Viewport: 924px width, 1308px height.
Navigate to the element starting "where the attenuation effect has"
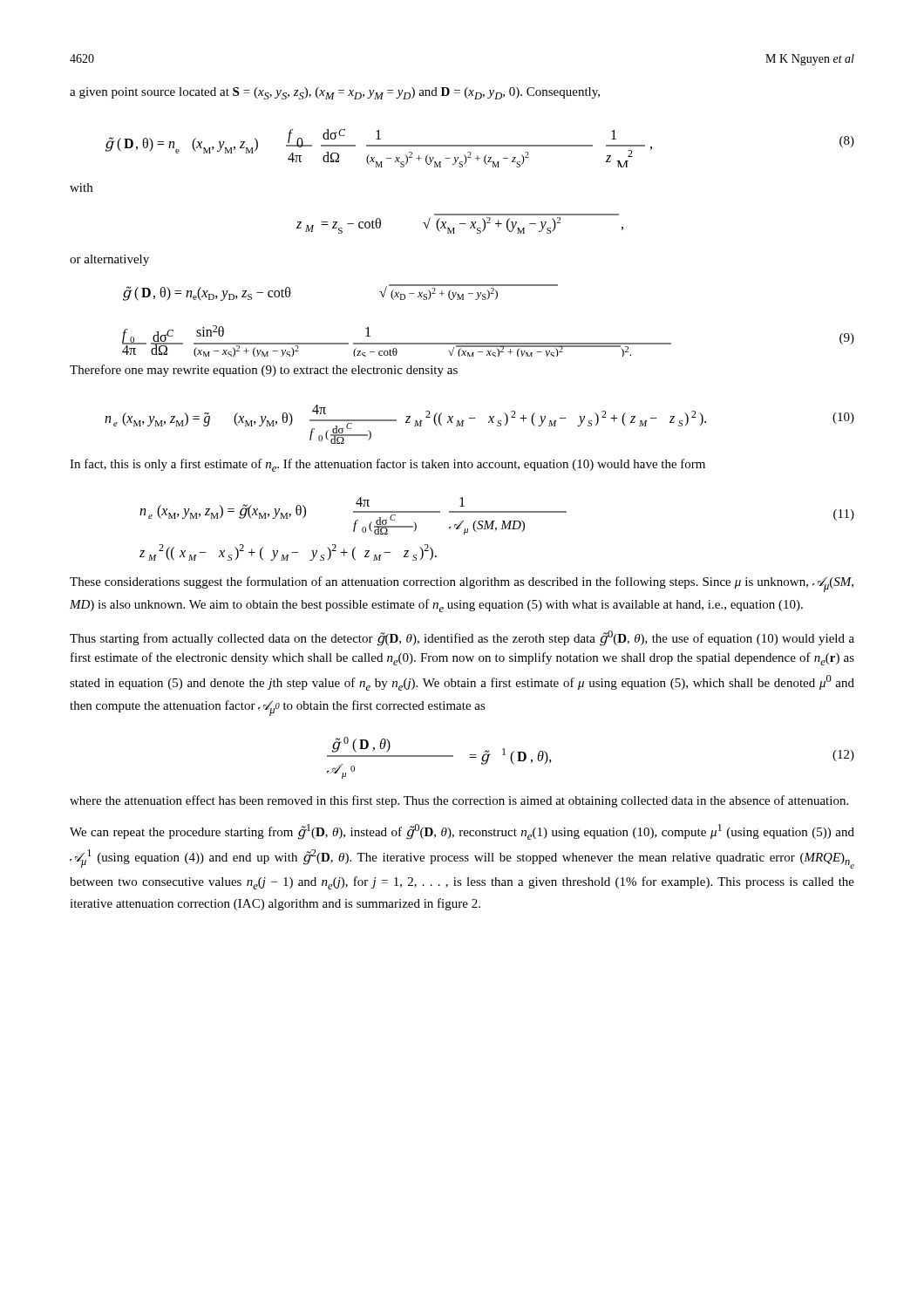(462, 801)
